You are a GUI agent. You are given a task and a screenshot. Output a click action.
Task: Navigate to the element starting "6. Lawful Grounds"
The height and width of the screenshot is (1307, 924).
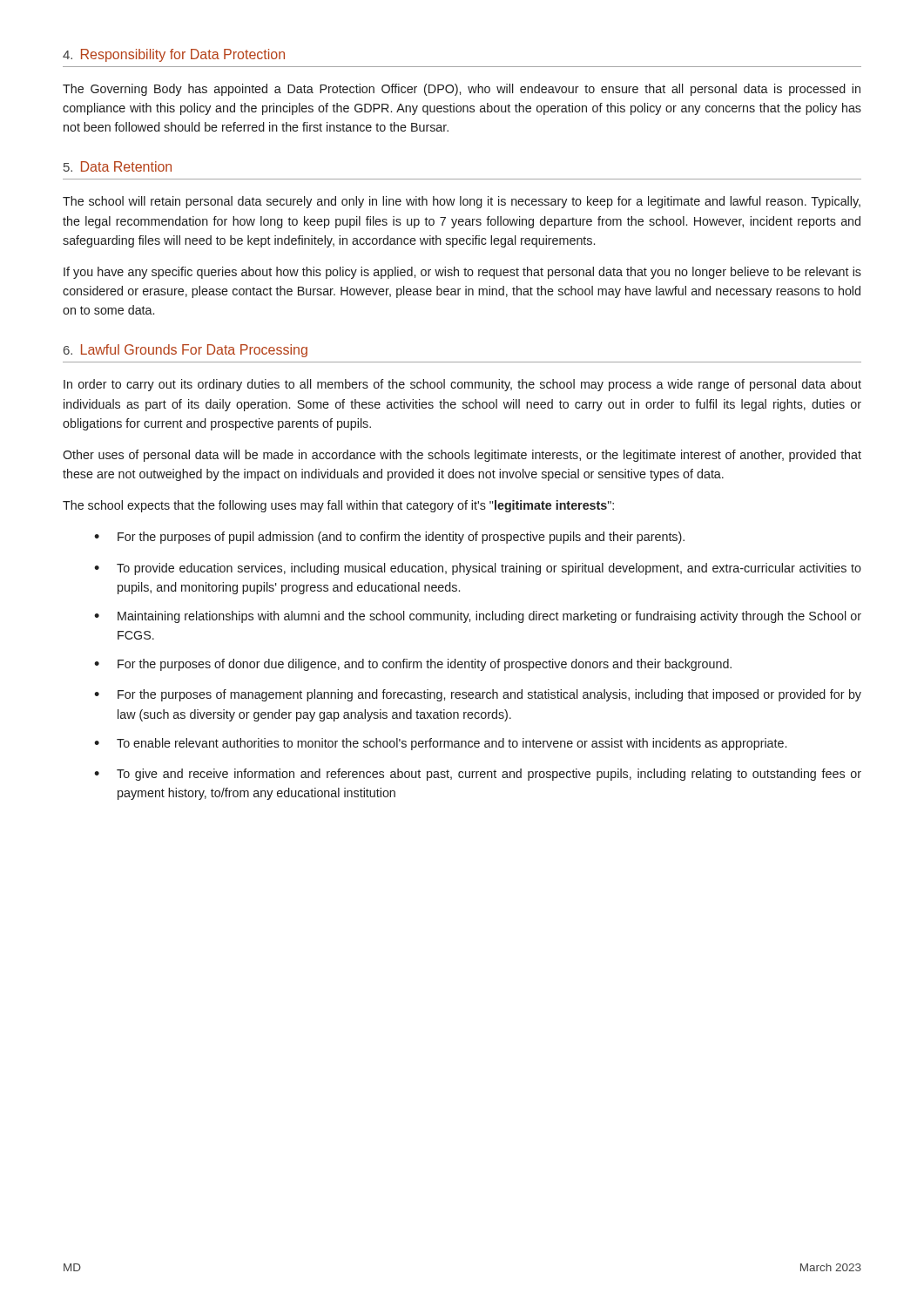point(185,351)
